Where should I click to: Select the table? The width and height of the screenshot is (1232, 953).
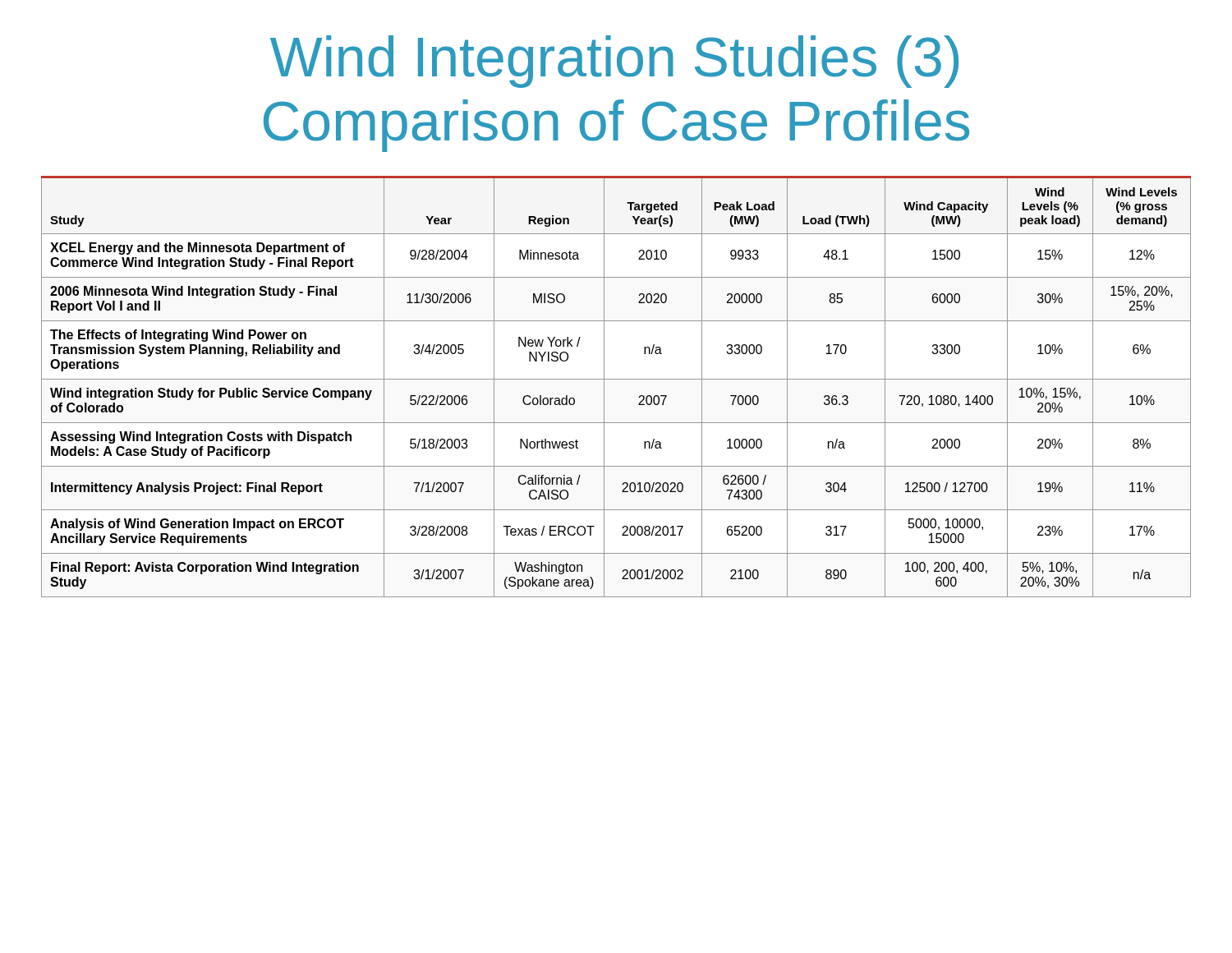(616, 387)
